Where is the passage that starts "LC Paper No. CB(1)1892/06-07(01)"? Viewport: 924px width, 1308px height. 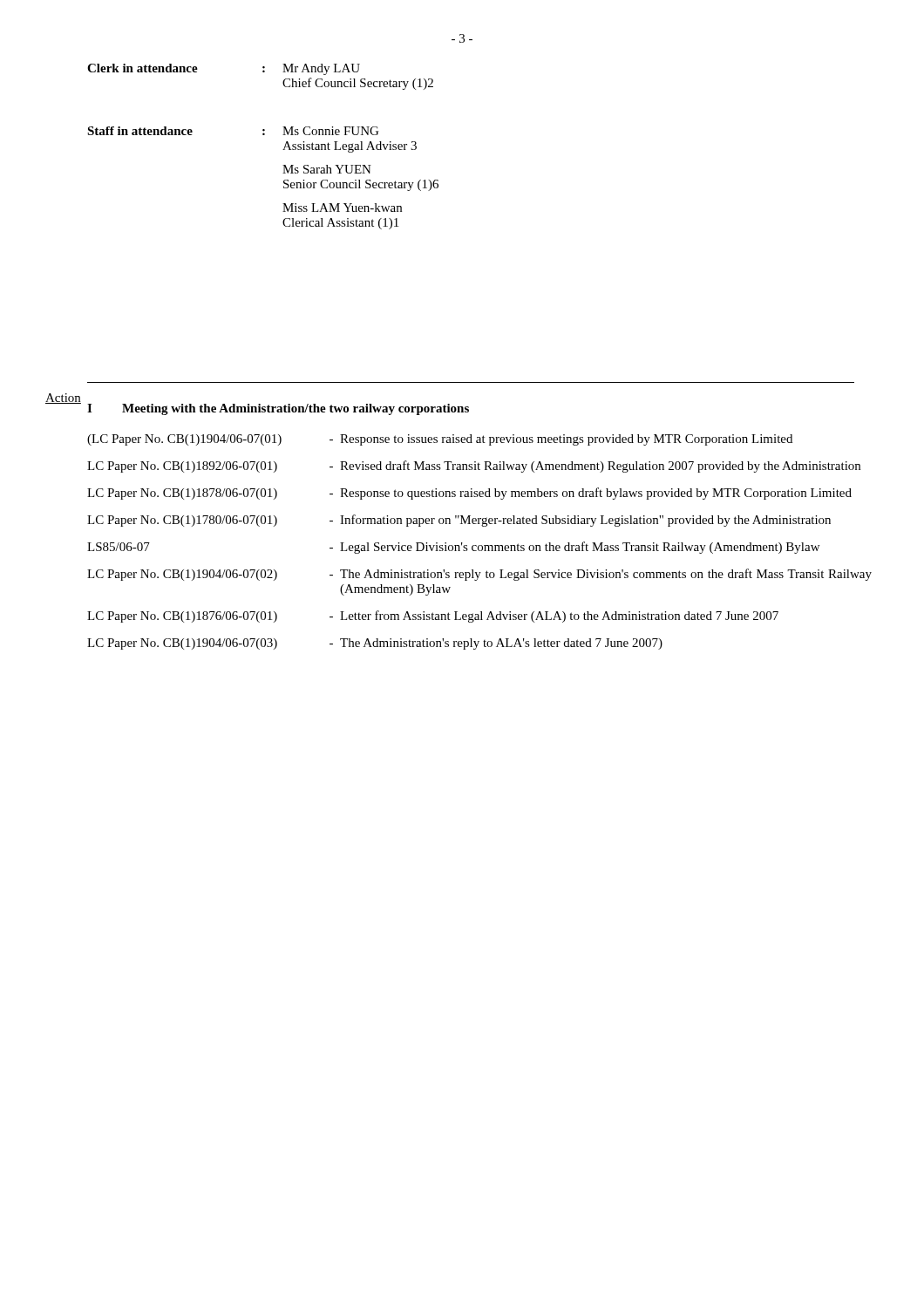(479, 466)
